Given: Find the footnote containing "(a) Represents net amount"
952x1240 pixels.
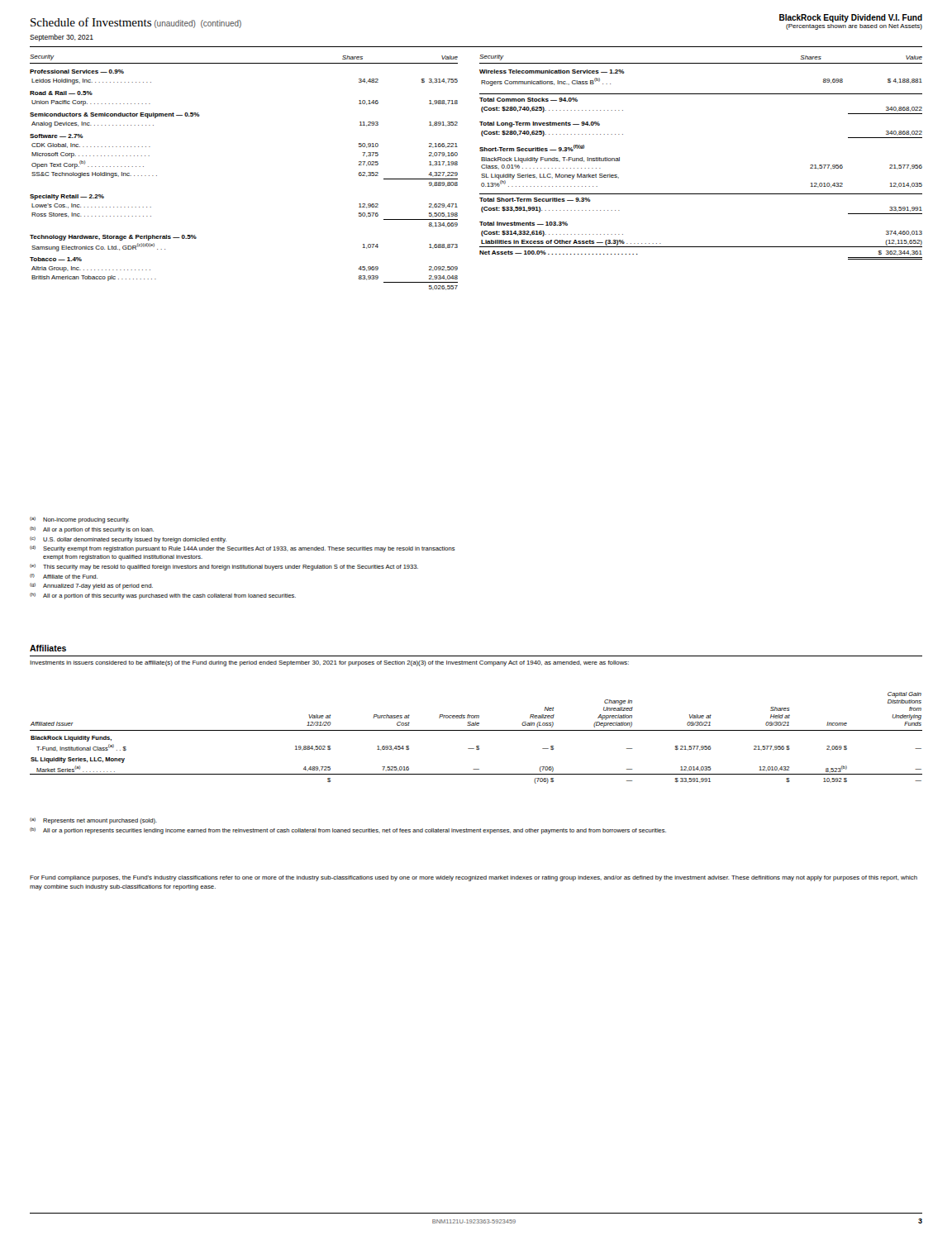Looking at the screenshot, I should pyautogui.click(x=93, y=821).
